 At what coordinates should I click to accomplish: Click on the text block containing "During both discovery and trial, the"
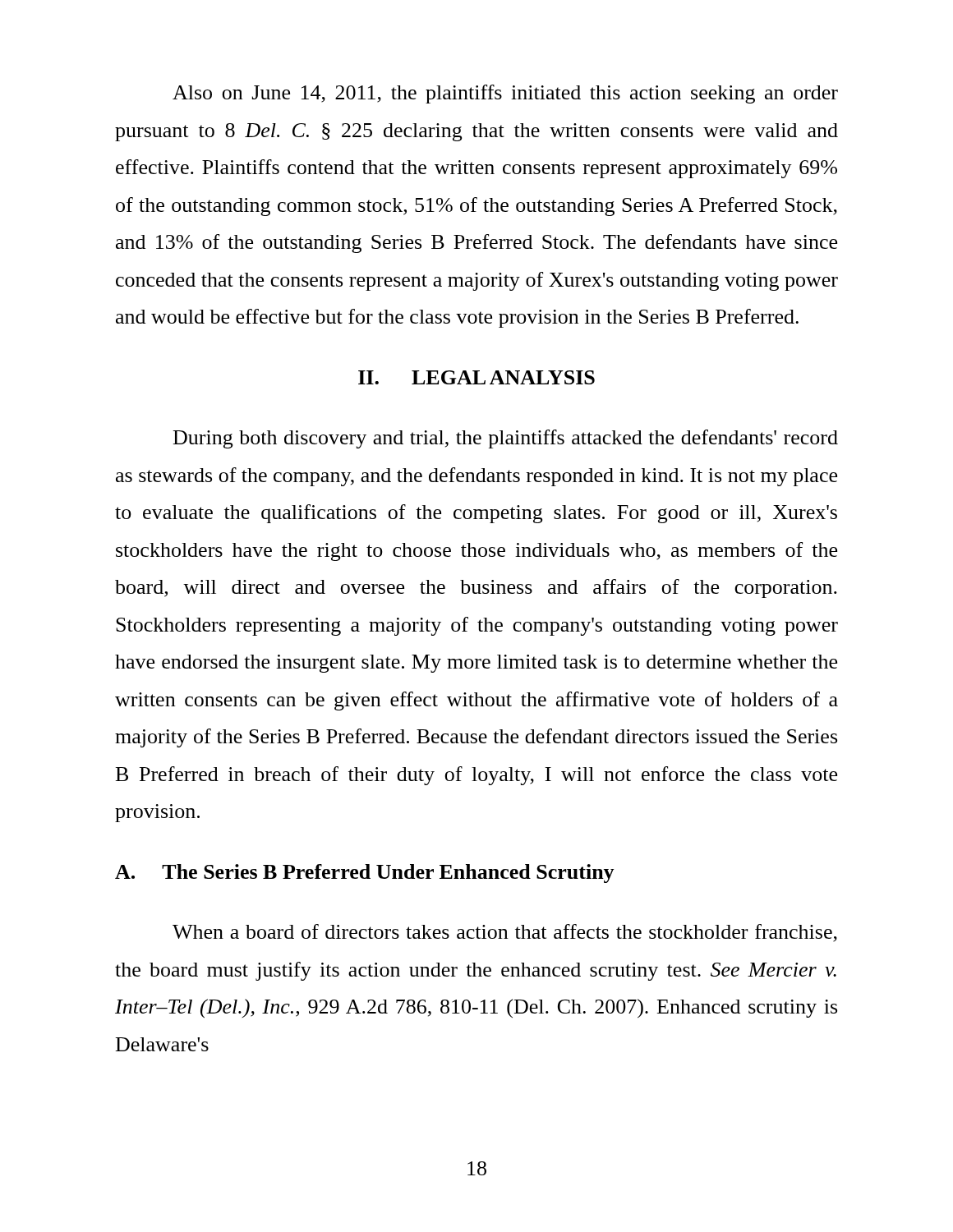pyautogui.click(x=476, y=624)
